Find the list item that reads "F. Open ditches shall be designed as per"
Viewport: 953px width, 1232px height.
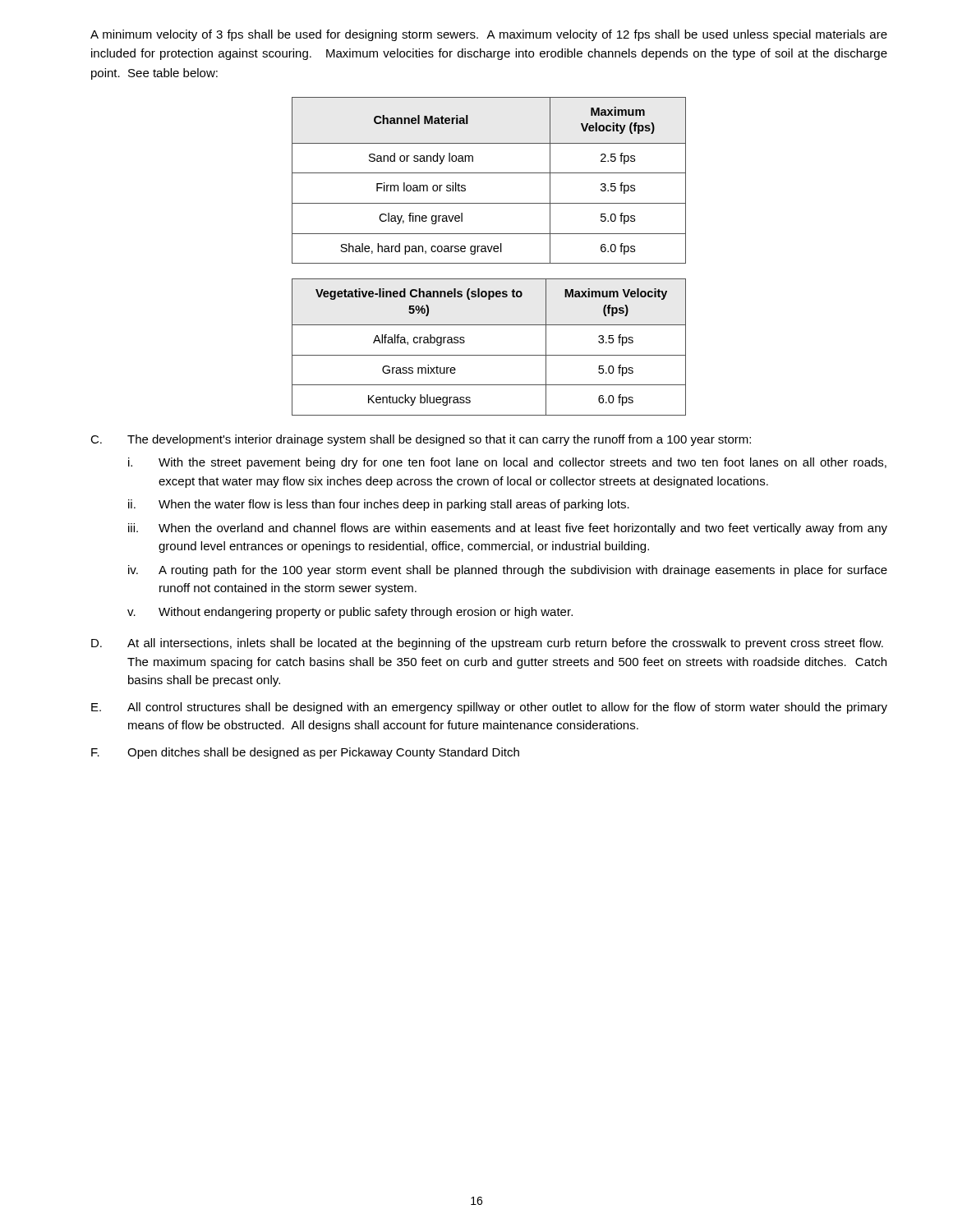point(489,753)
